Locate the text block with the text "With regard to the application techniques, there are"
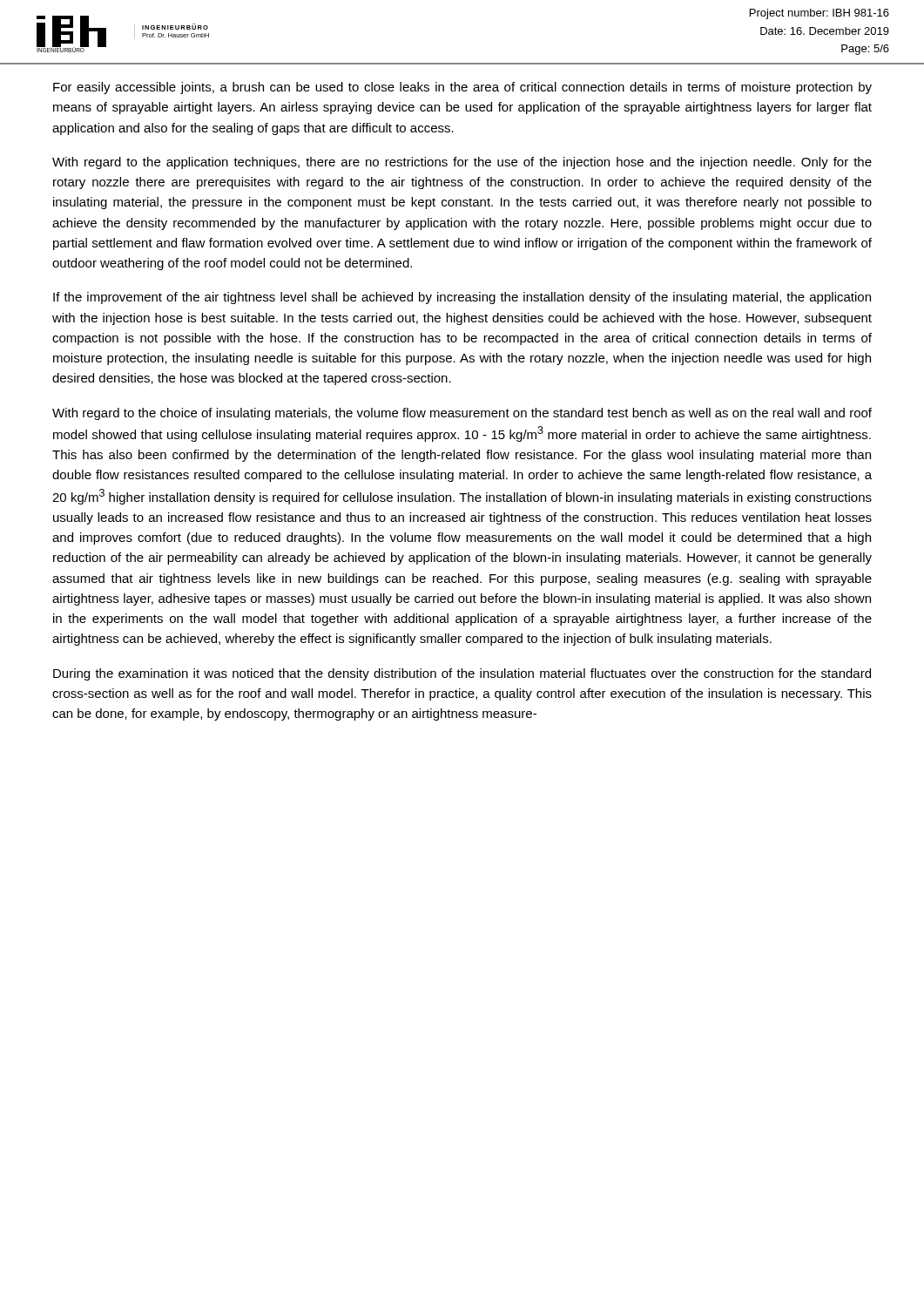924x1307 pixels. pos(462,212)
